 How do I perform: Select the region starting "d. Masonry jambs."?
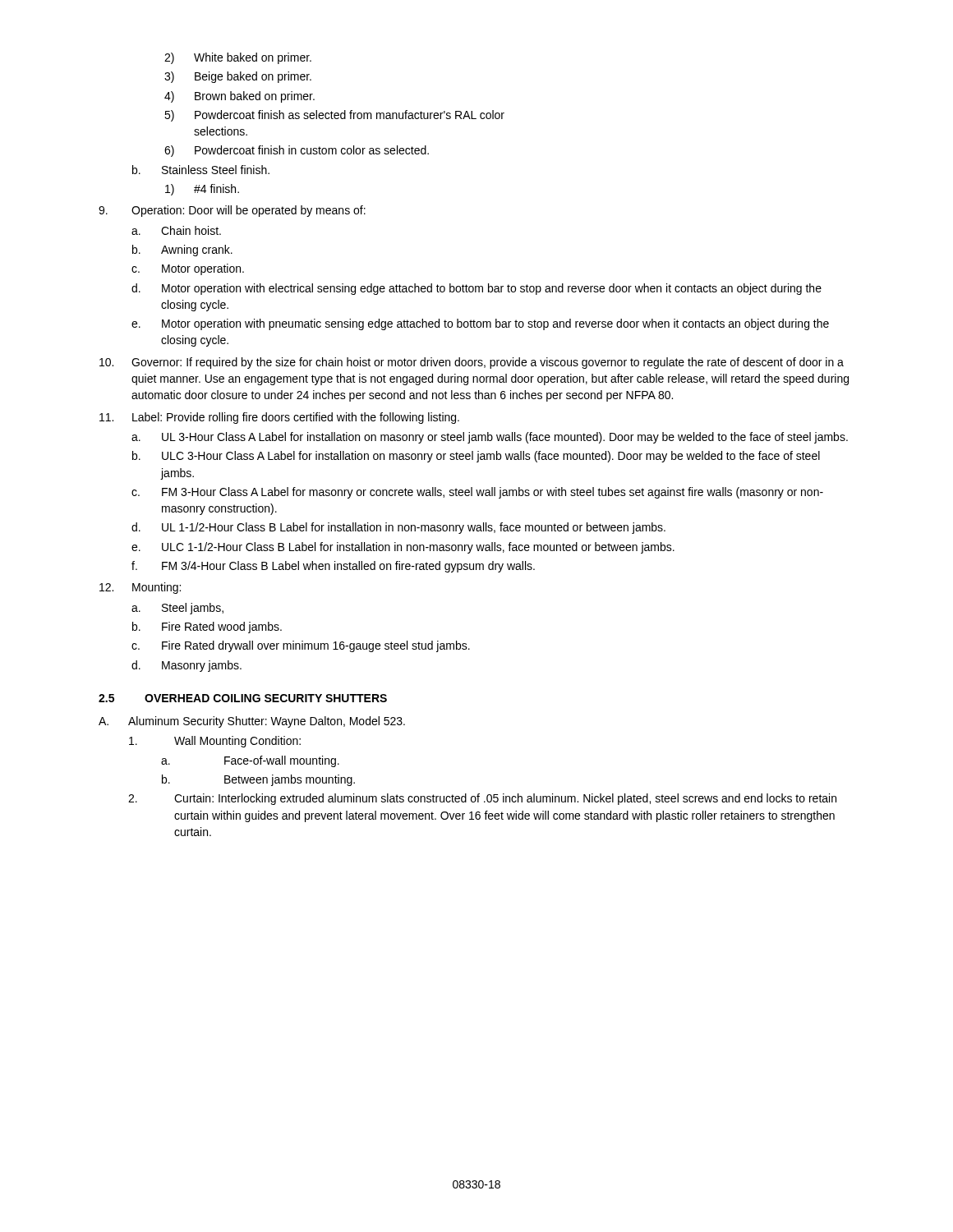click(x=186, y=666)
